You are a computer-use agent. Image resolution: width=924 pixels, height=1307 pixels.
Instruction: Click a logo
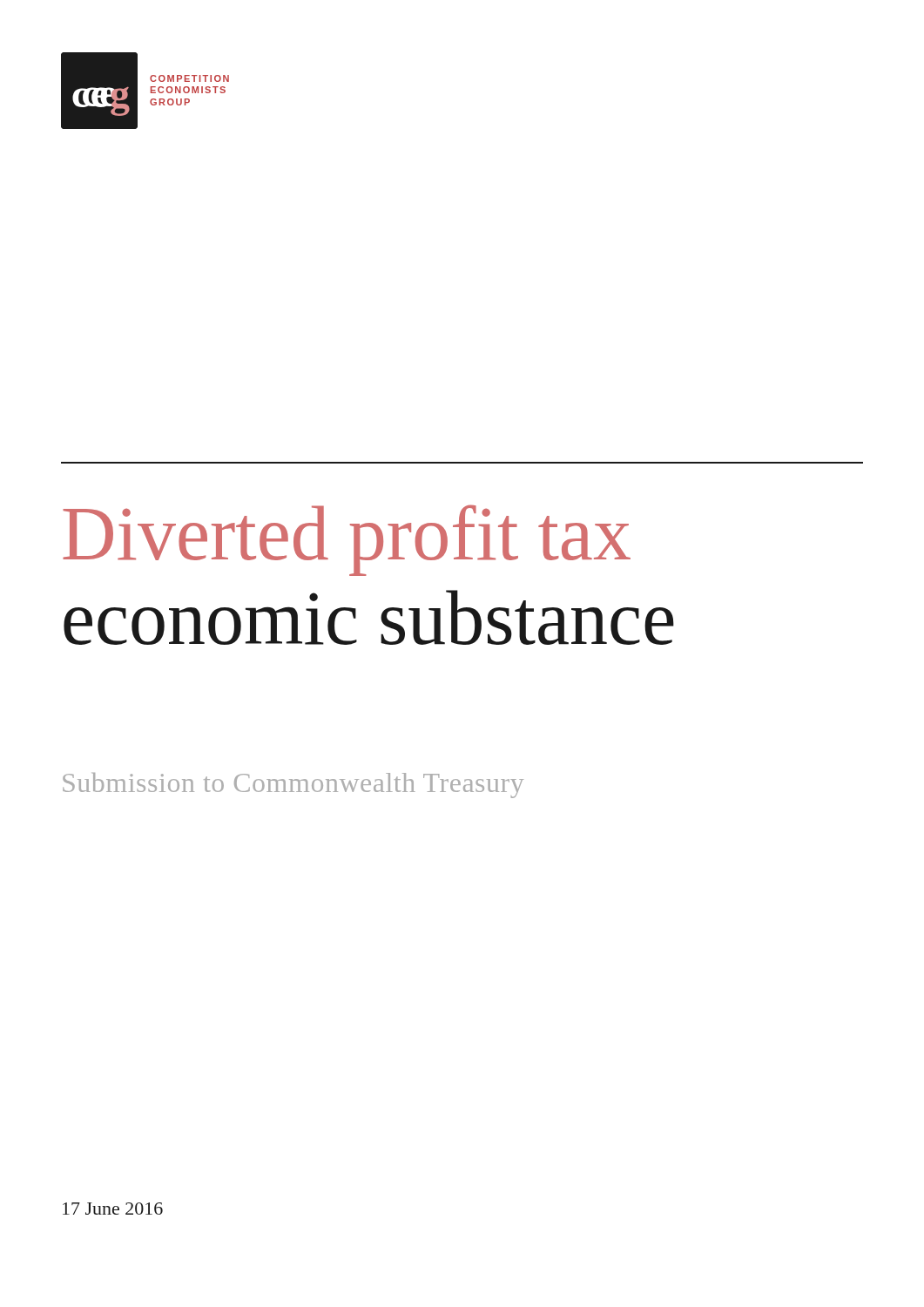(x=146, y=91)
